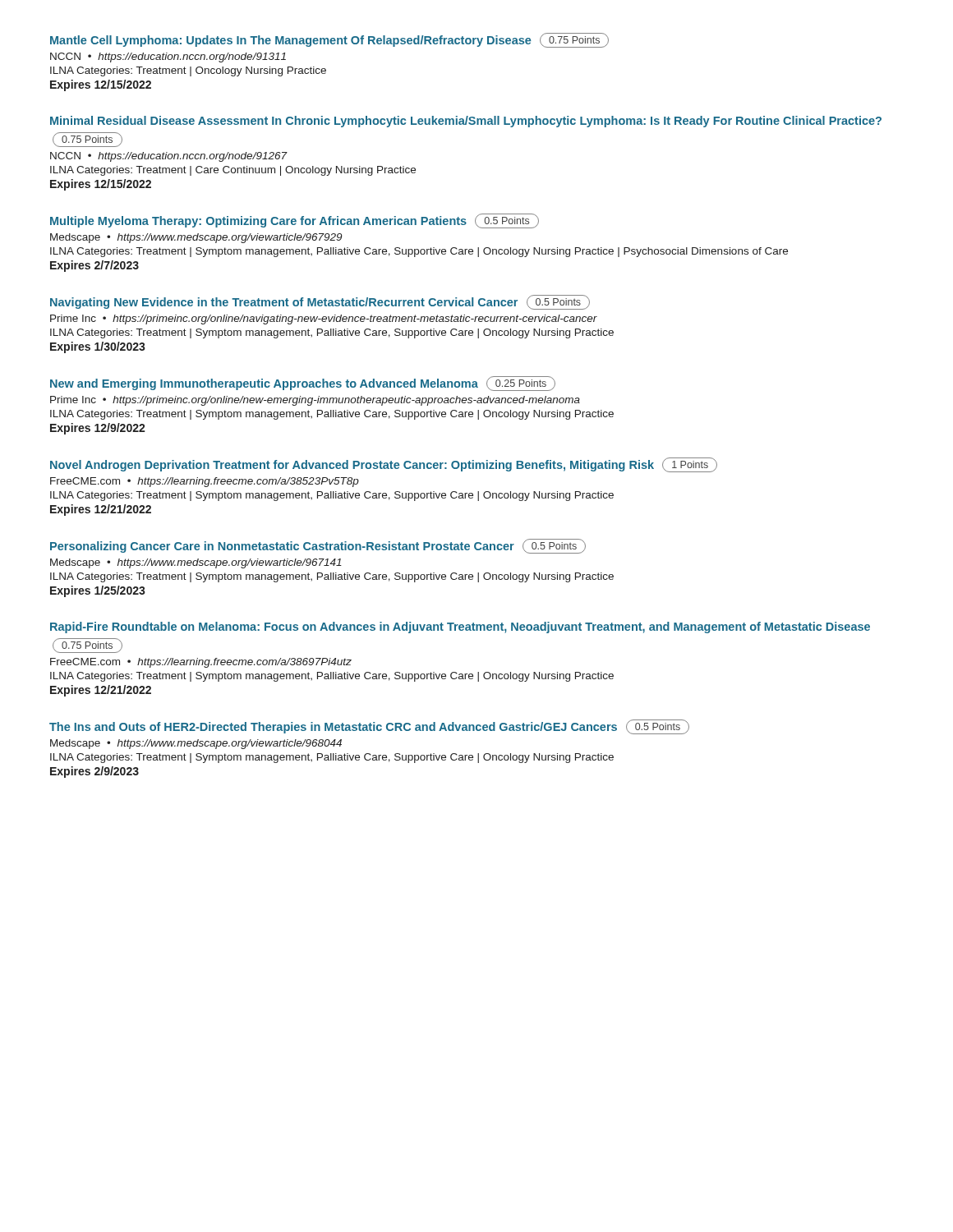Find the block starting "Navigating New Evidence in the Treatment"
Screen dimensions: 1232x953
coord(476,324)
